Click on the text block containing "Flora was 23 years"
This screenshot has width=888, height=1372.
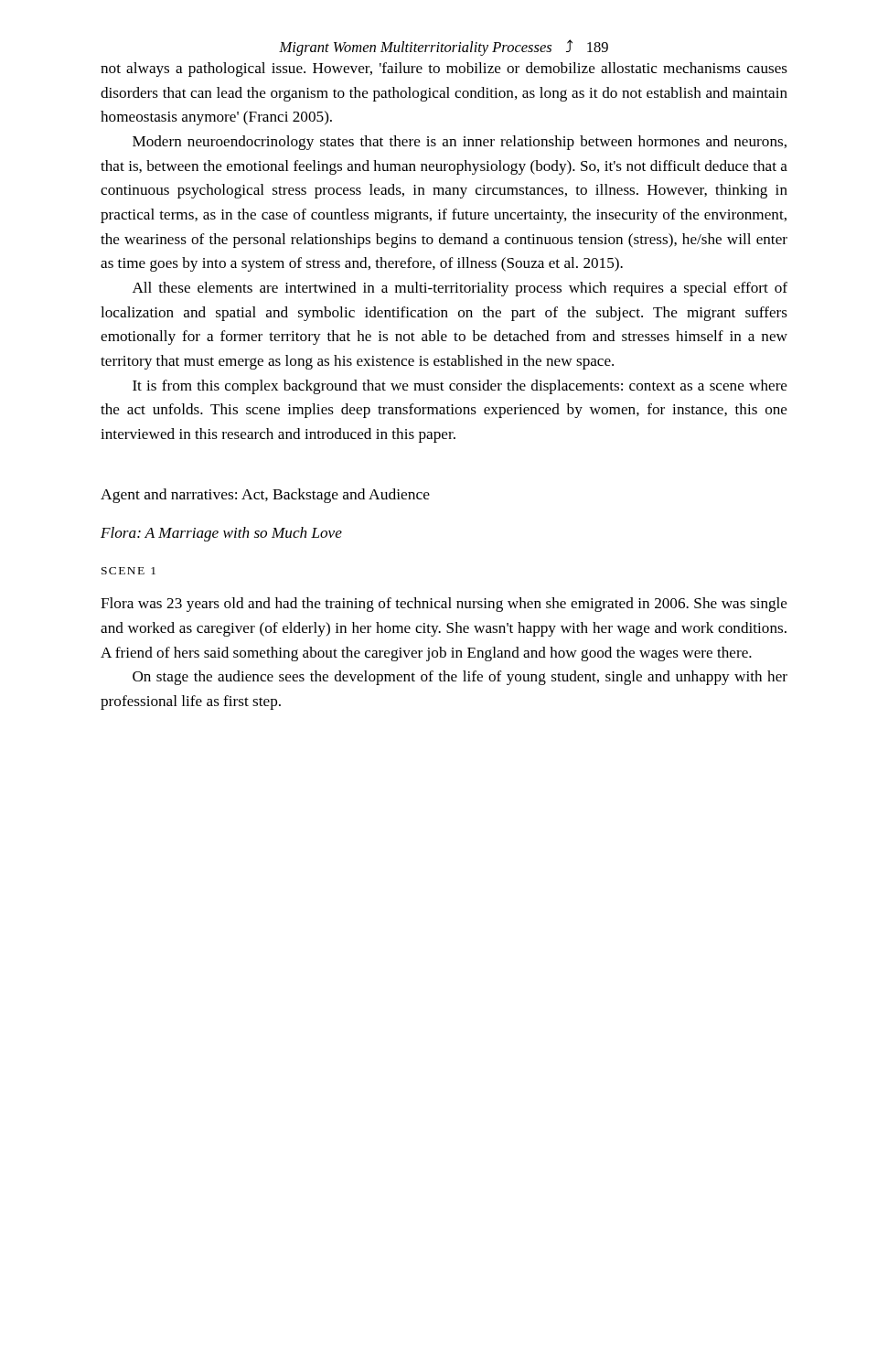pos(444,629)
